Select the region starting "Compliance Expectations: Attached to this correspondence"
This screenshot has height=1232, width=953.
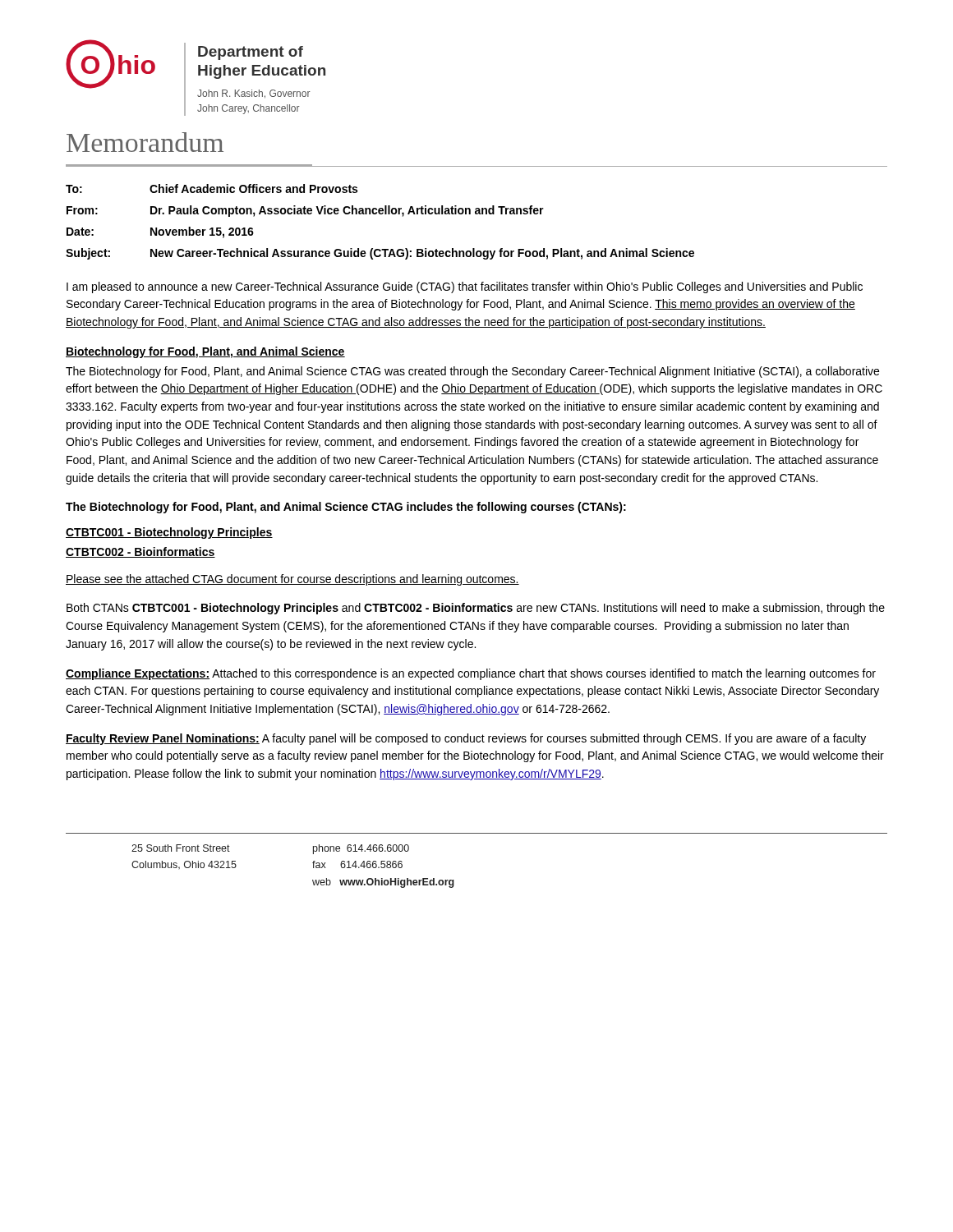coord(473,691)
